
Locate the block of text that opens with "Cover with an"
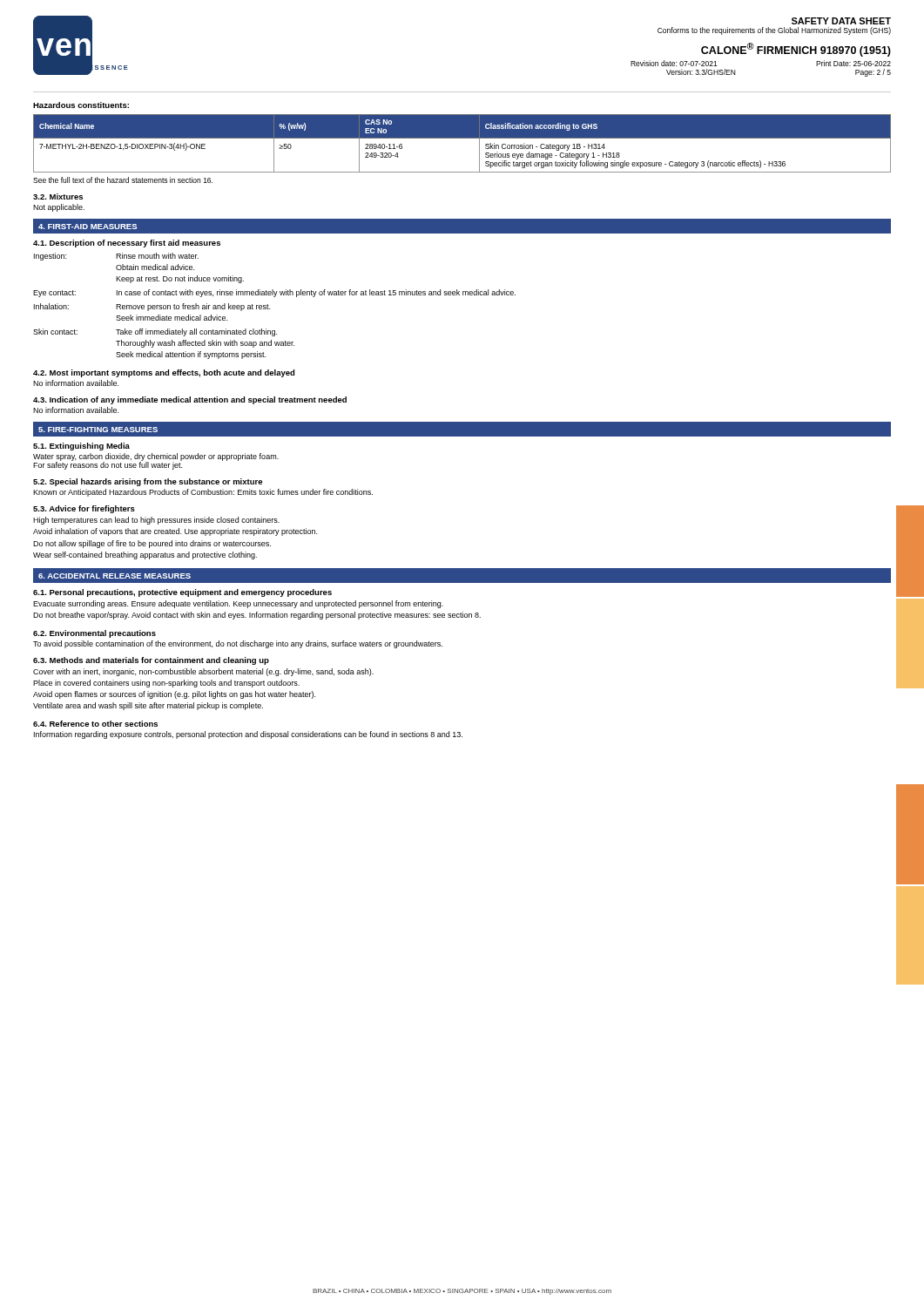(x=203, y=689)
